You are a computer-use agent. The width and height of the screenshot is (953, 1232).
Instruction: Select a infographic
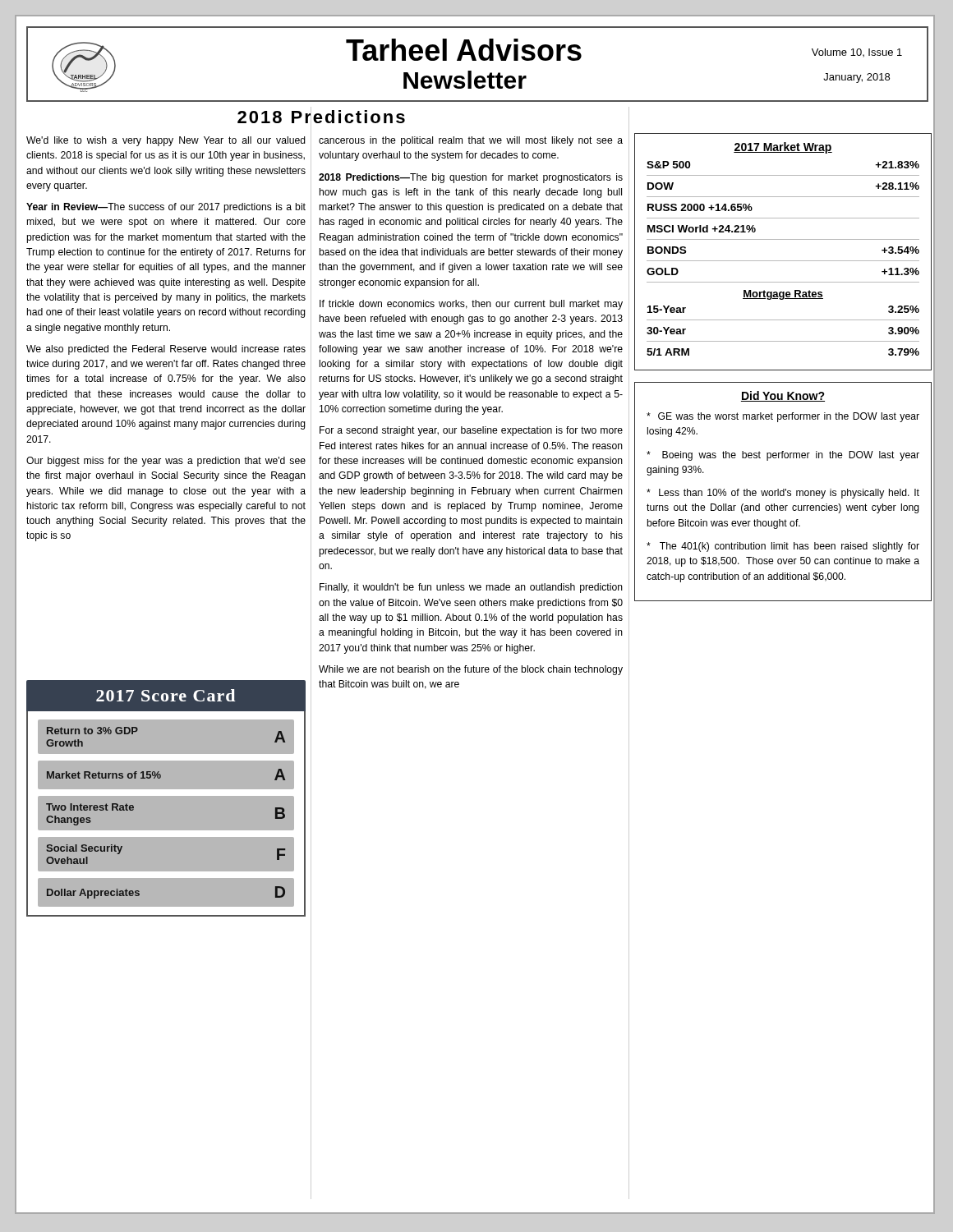[x=166, y=798]
